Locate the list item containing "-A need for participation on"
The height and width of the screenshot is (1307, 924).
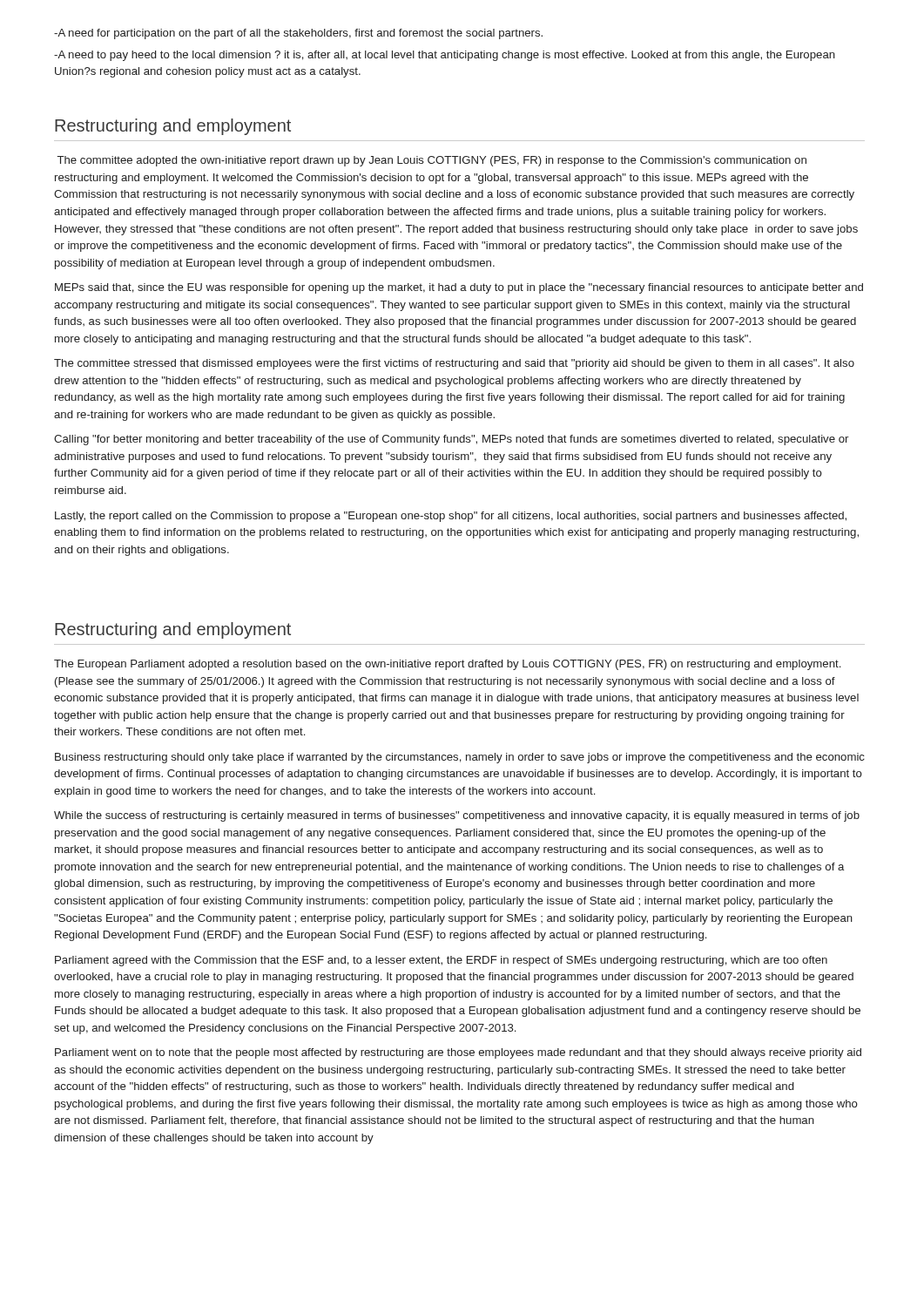(299, 33)
